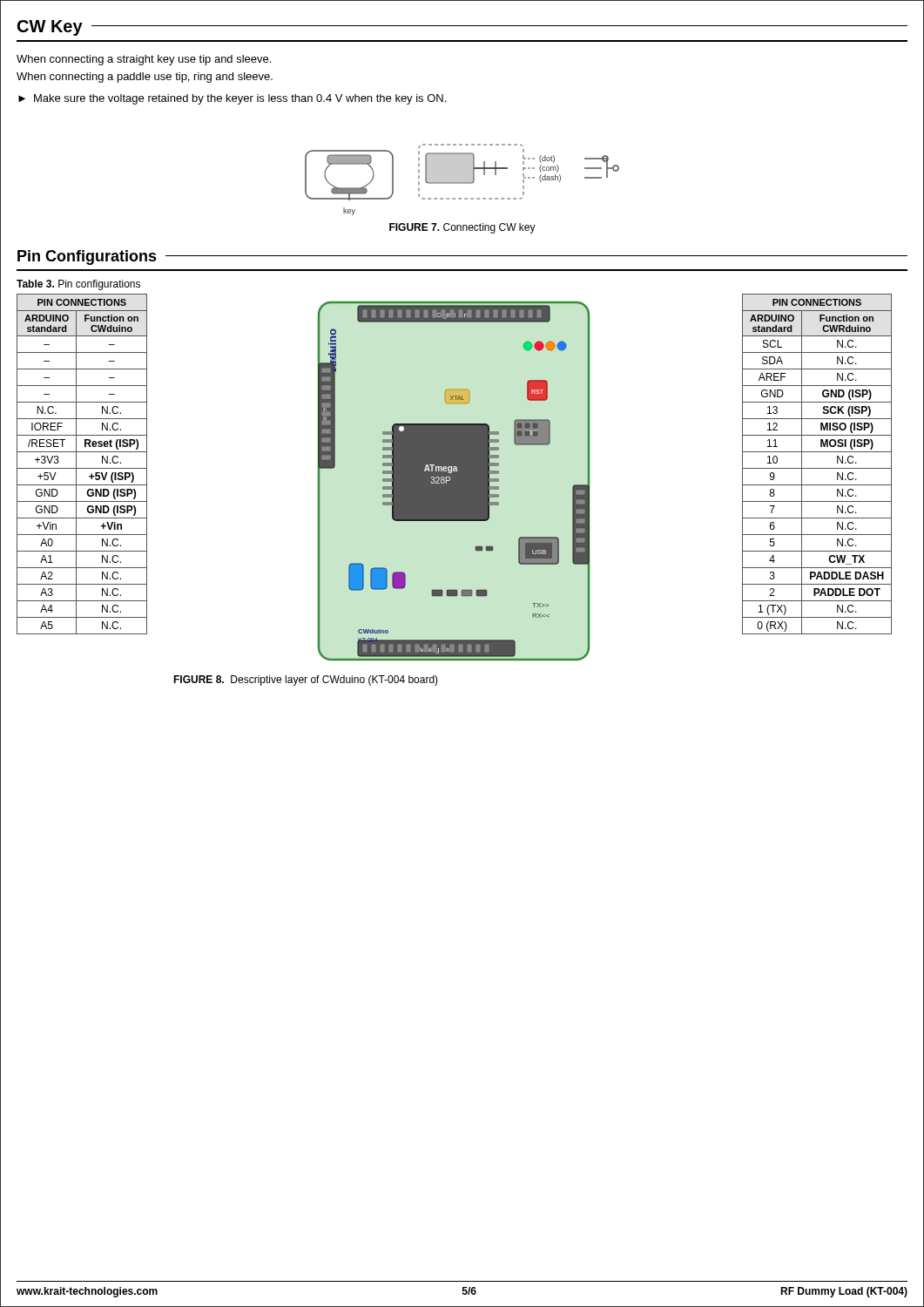Select the table that reads "Function on CWduino"
Screen dimensions: 1307x924
pos(91,464)
